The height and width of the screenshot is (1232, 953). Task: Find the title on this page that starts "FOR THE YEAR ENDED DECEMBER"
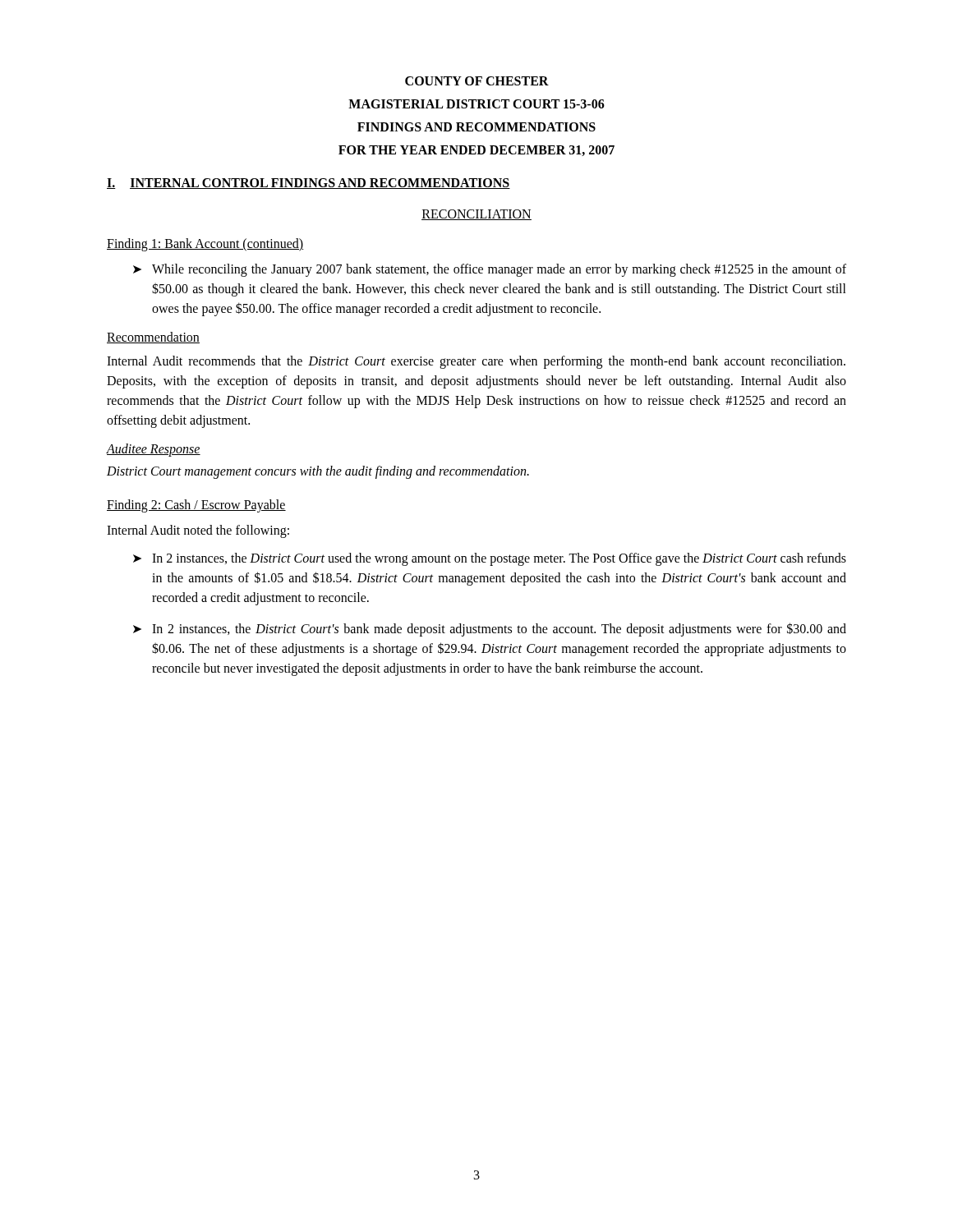point(476,150)
